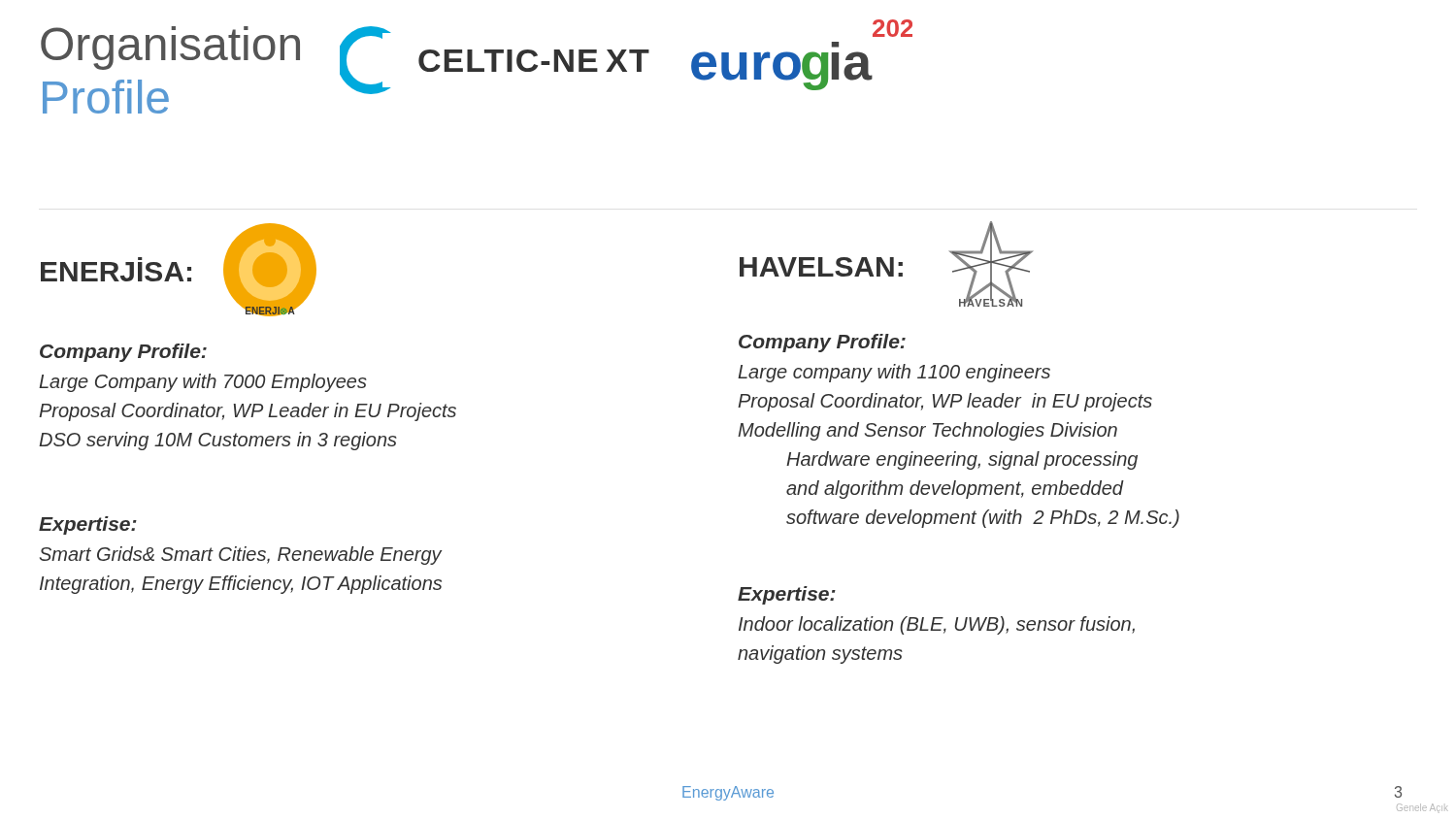This screenshot has width=1456, height=819.
Task: Navigate to the text starting "Large company with 1100 engineers Proposal Coordinator,"
Action: pyautogui.click(x=959, y=446)
